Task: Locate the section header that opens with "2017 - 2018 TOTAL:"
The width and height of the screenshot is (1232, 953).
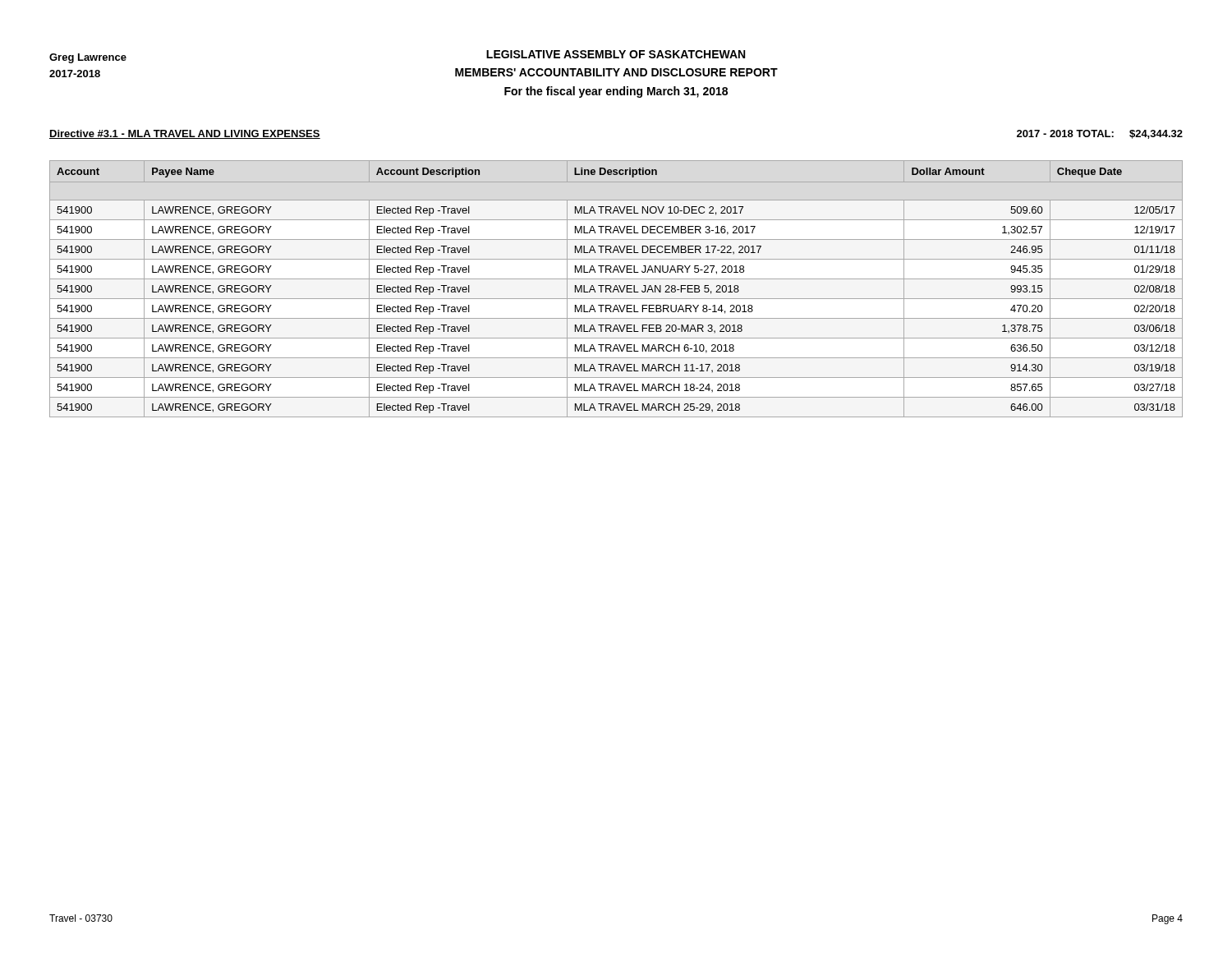Action: [1099, 134]
